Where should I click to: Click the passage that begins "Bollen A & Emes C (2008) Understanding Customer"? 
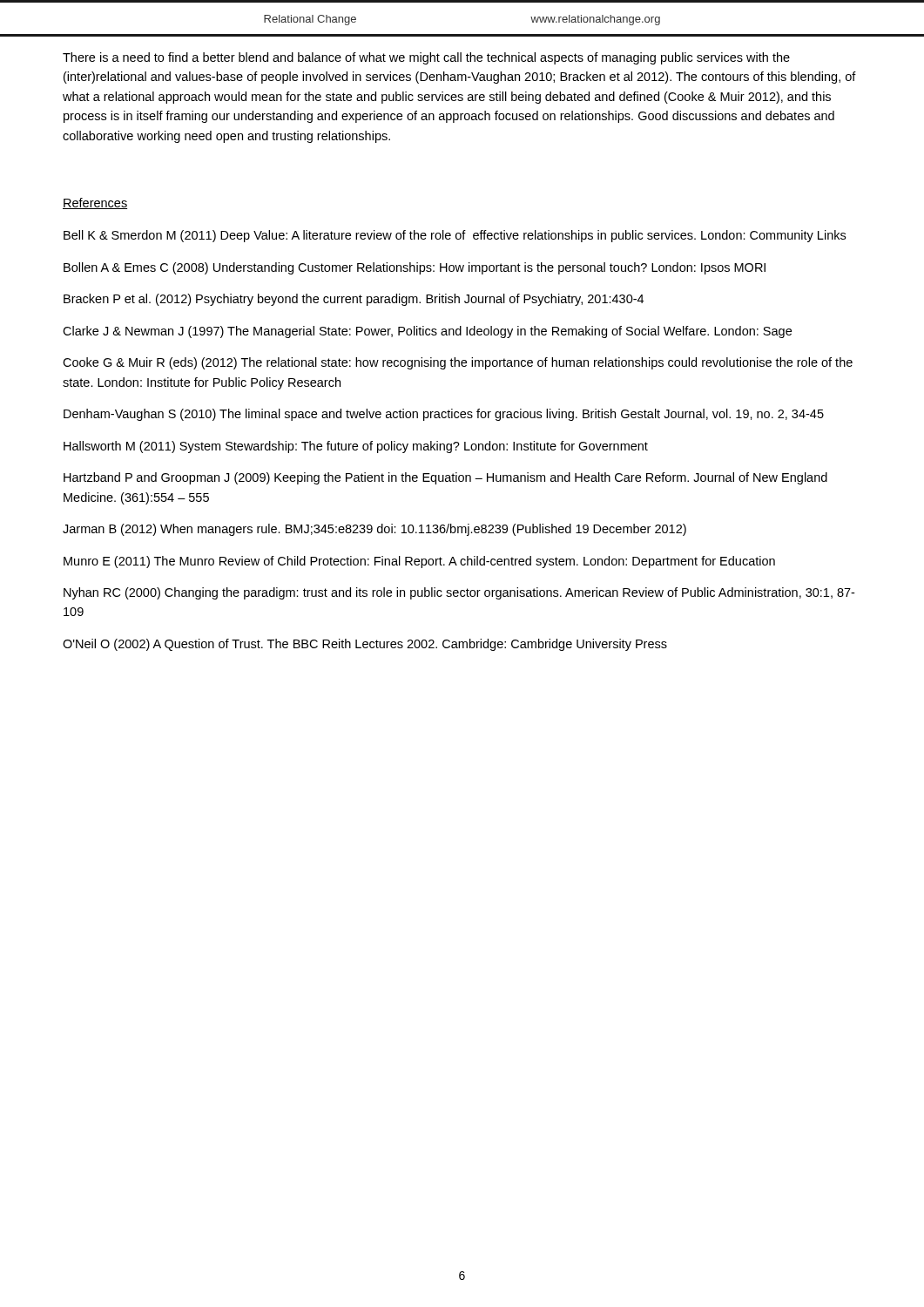(415, 267)
